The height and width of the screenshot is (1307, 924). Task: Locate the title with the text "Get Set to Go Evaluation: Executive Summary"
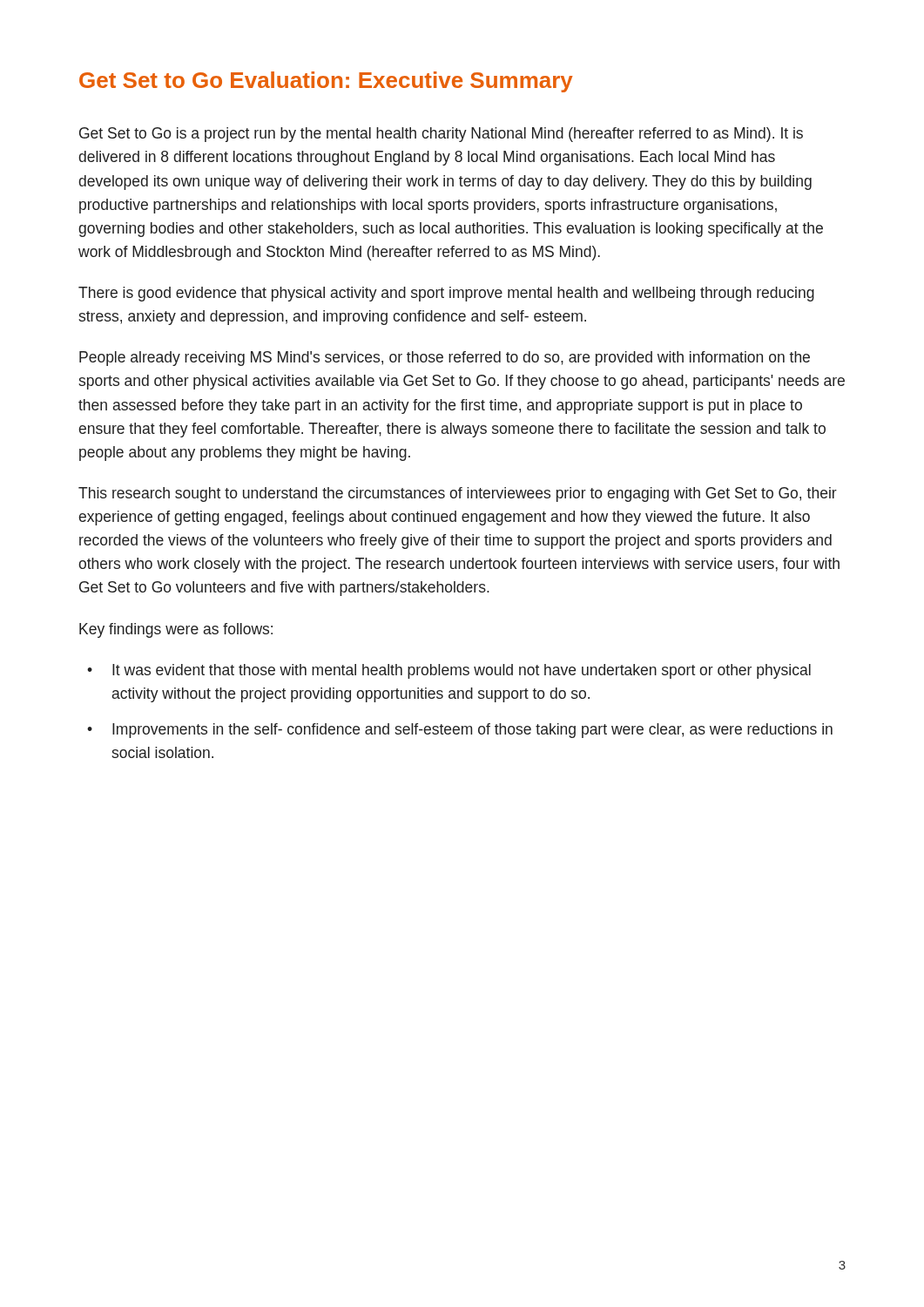(x=326, y=80)
